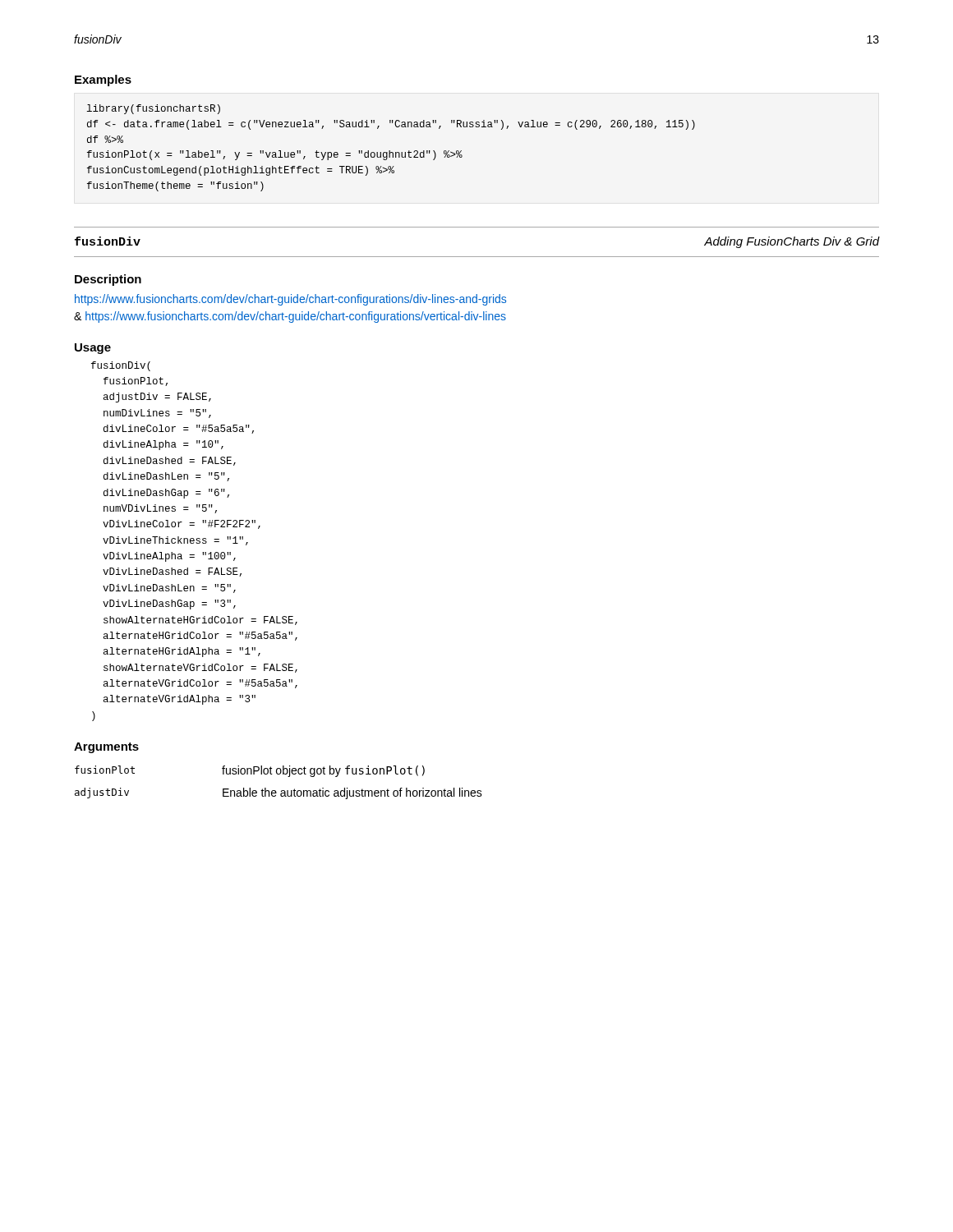Locate the table with the text "Enable the automatic adjustment"

[476, 782]
